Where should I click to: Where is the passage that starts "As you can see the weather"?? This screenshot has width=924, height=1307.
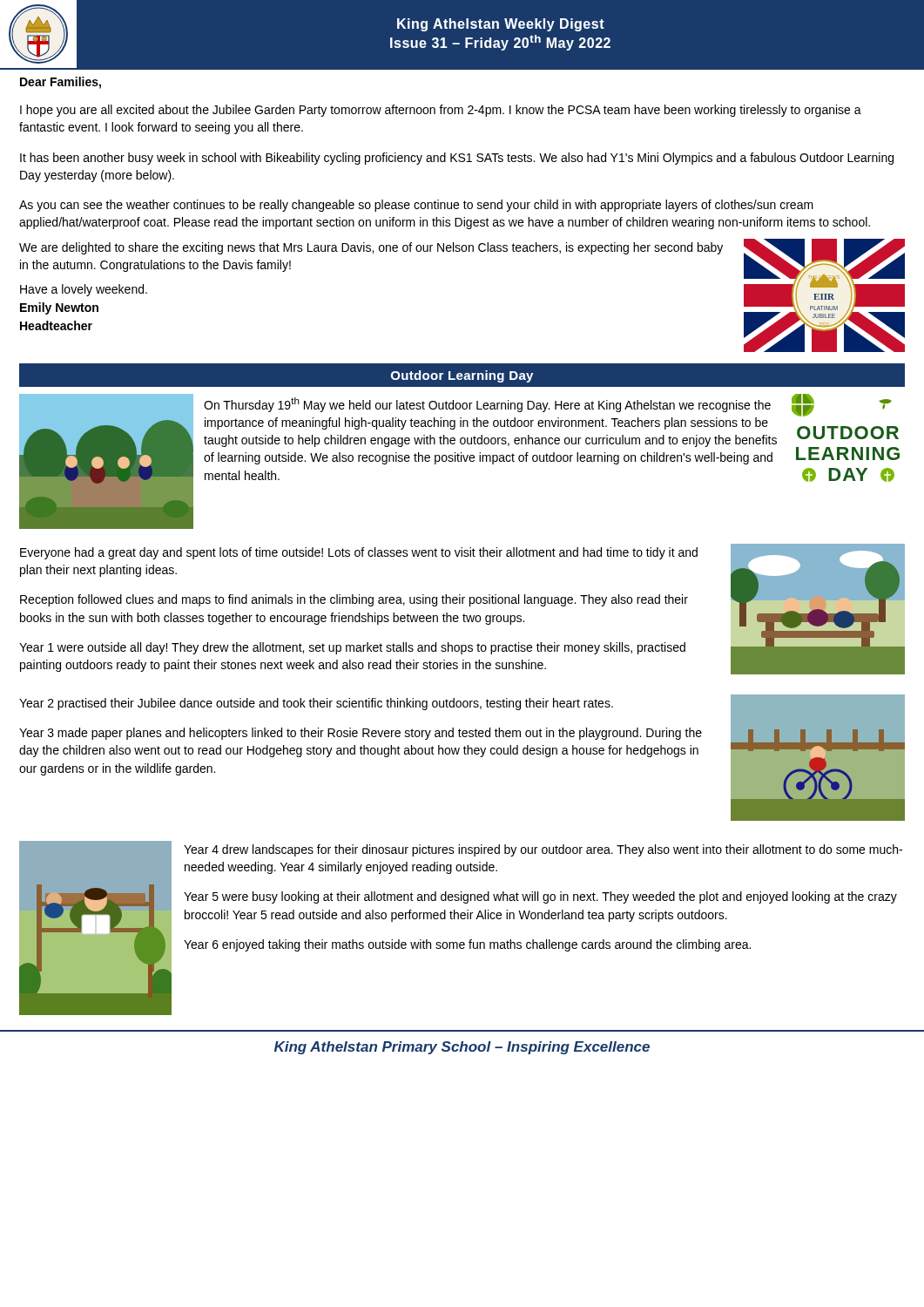click(x=445, y=214)
